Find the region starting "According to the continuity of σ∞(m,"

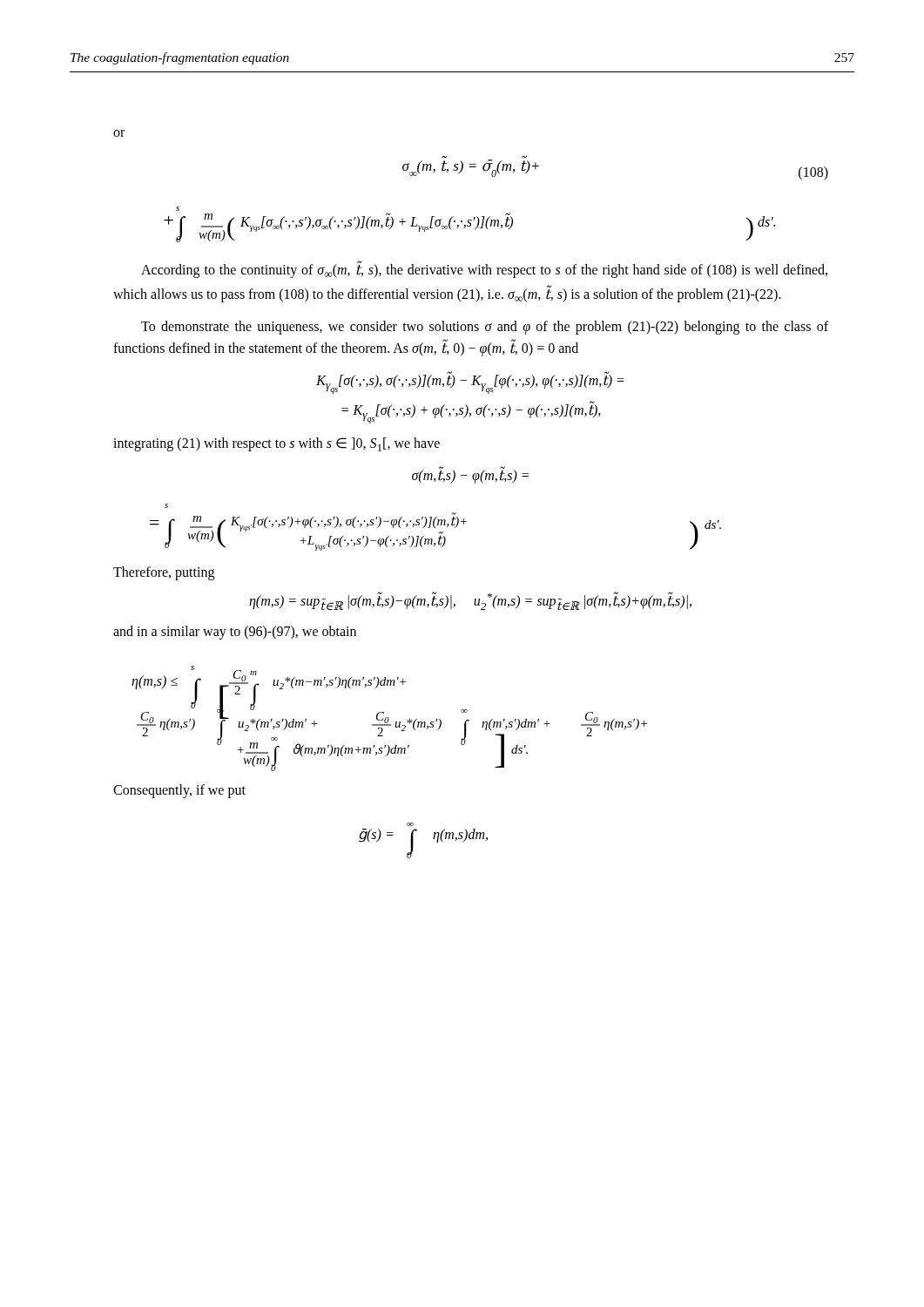(471, 310)
